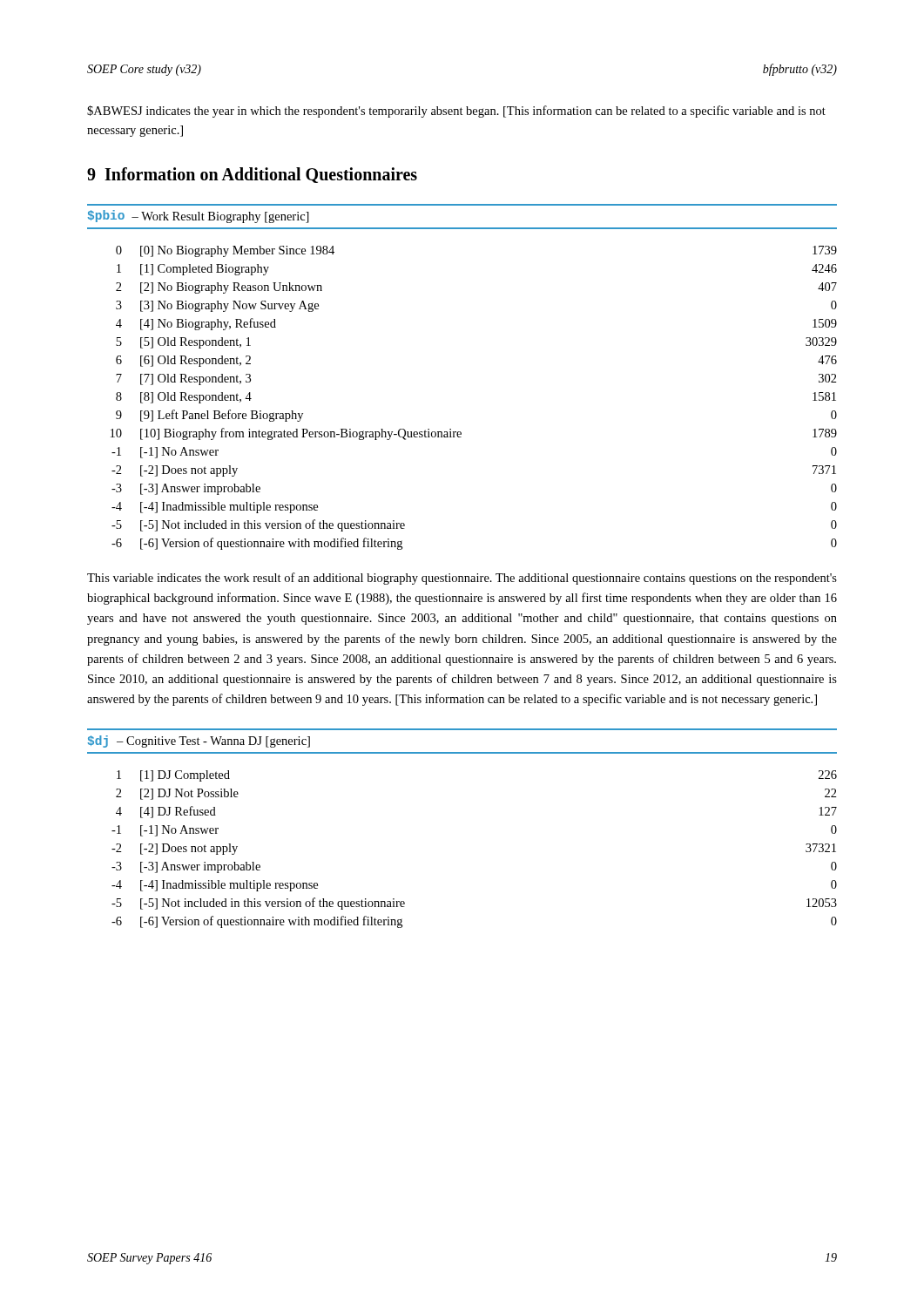Click the passage that begins "$dj – Cognitive"
Viewport: 924px width, 1307px height.
[199, 741]
